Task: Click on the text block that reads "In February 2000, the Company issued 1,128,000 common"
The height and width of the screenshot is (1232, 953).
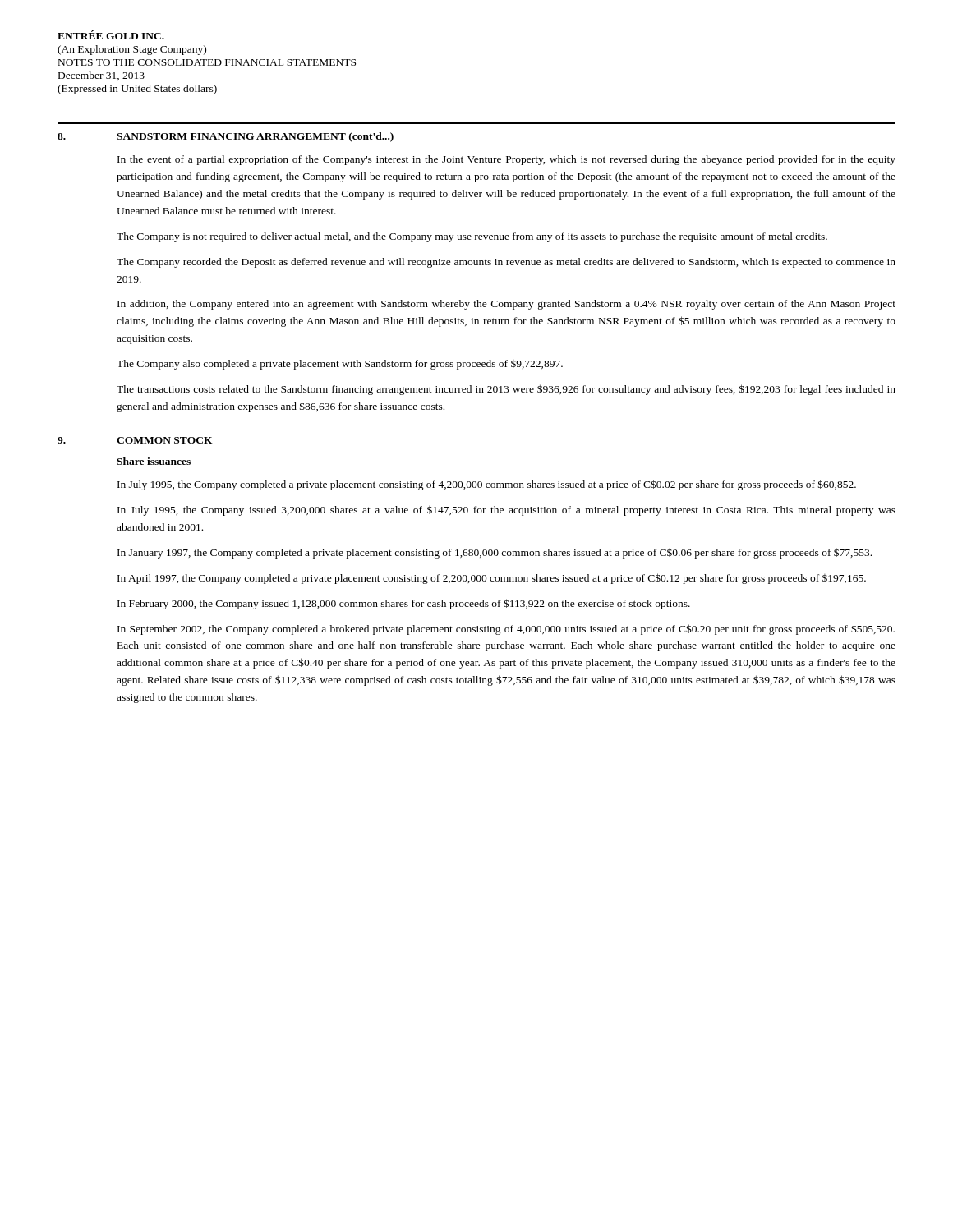Action: (x=404, y=603)
